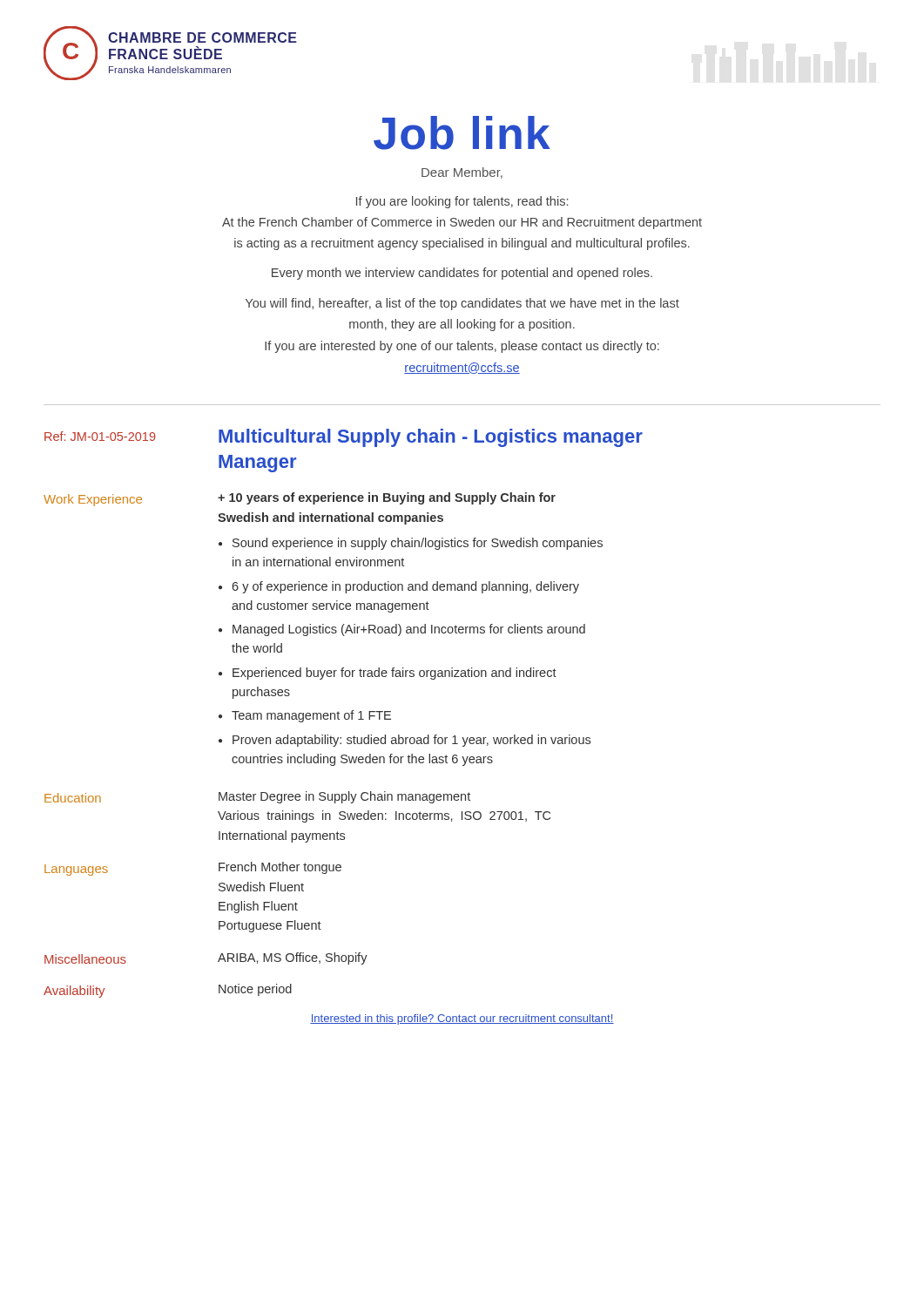Locate the block of text that opens with "6 y of"
The image size is (924, 1307).
pos(405,596)
